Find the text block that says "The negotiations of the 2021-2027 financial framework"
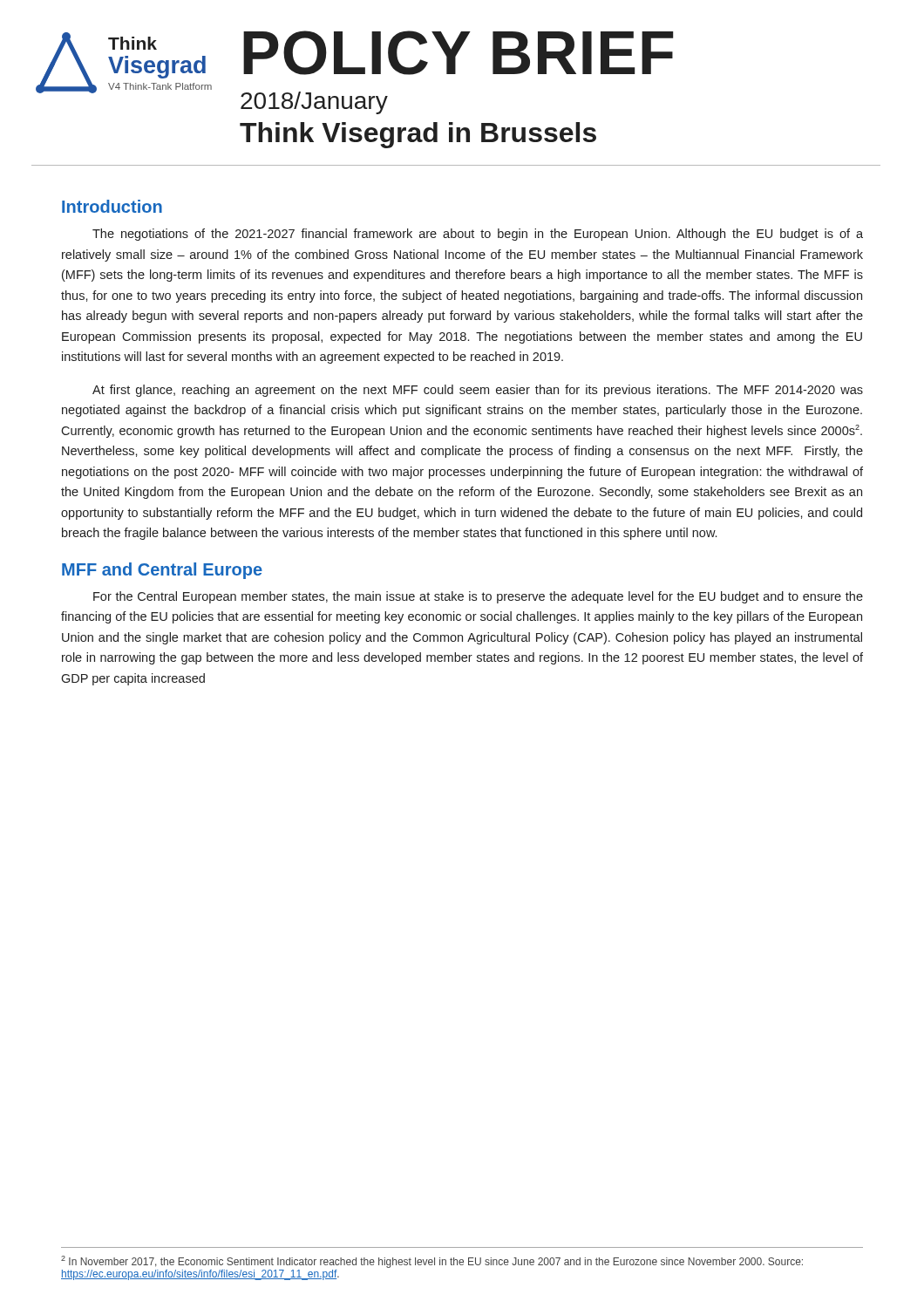This screenshot has width=924, height=1308. [462, 296]
